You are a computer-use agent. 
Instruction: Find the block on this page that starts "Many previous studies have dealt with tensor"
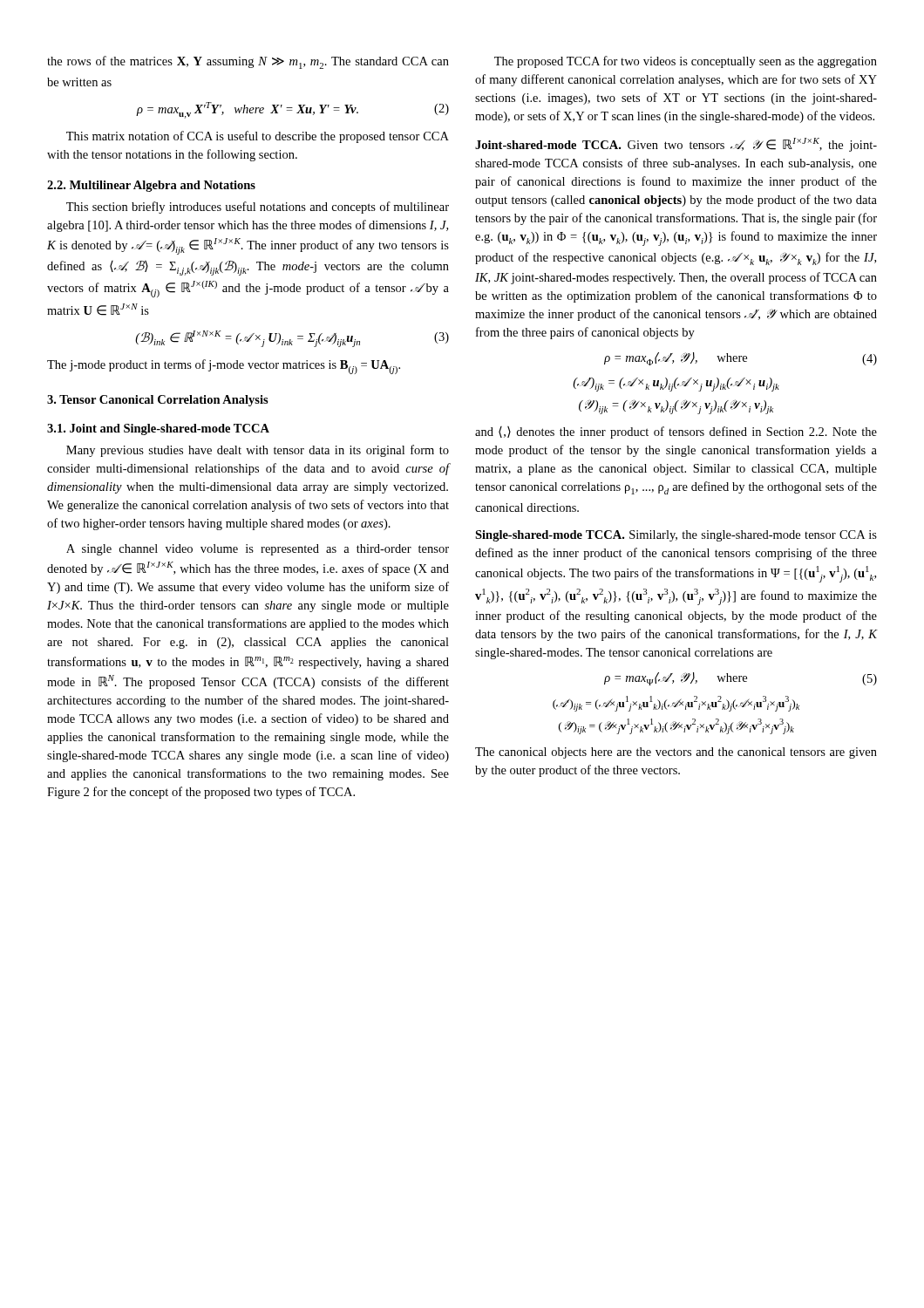coord(248,621)
